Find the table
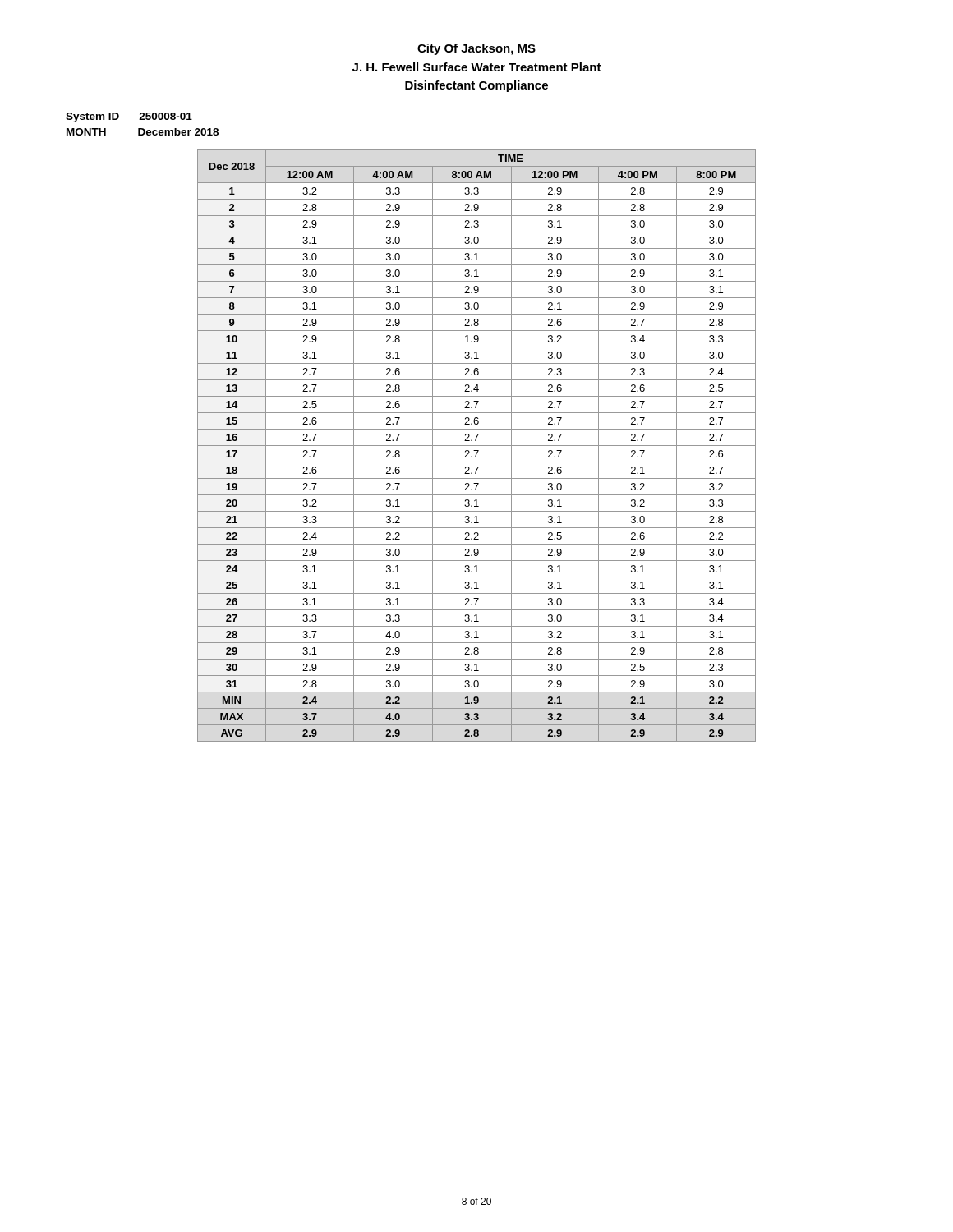This screenshot has height=1232, width=953. (476, 445)
